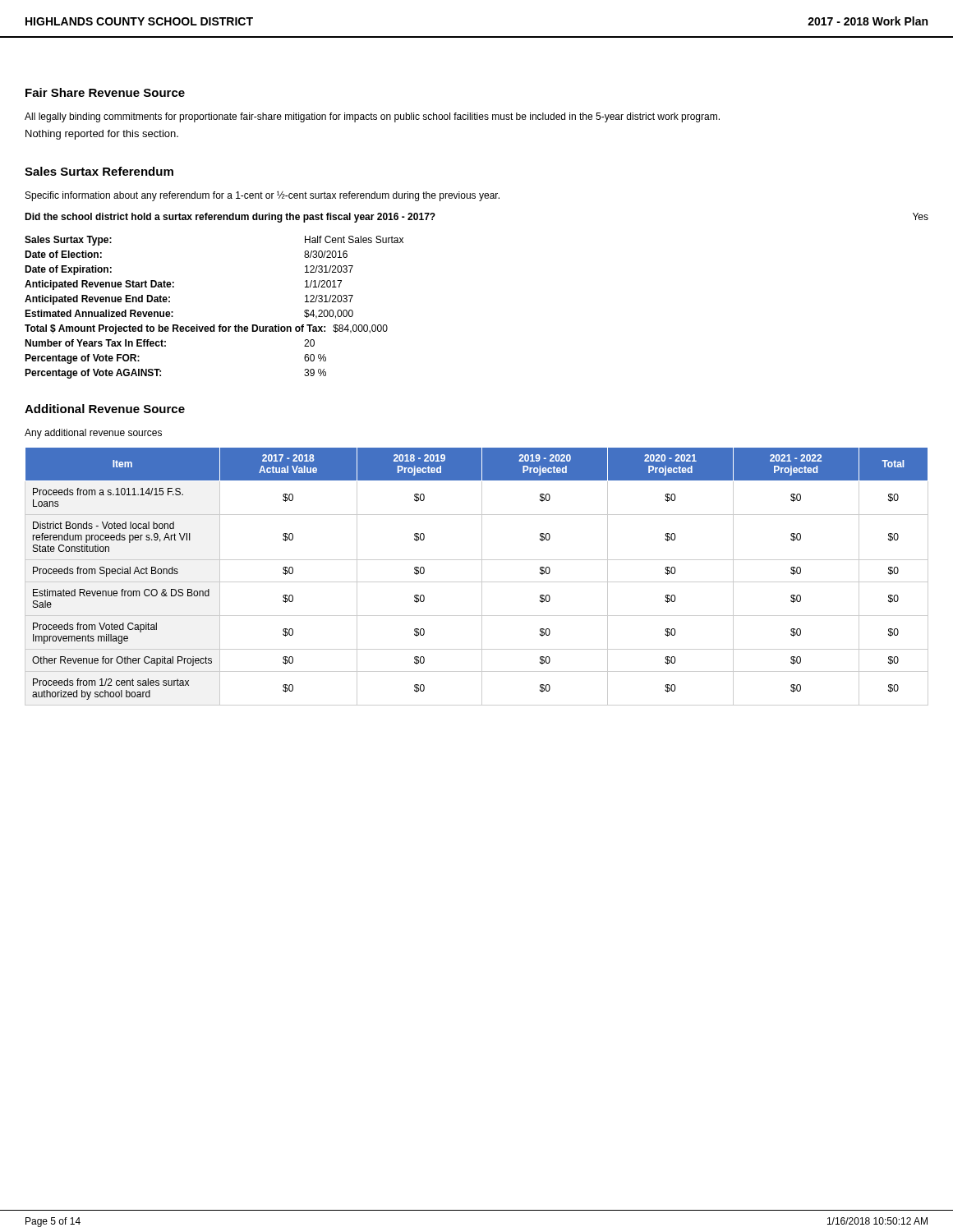Find the element starting "Fair Share Revenue Source"
Image resolution: width=953 pixels, height=1232 pixels.
(x=105, y=92)
